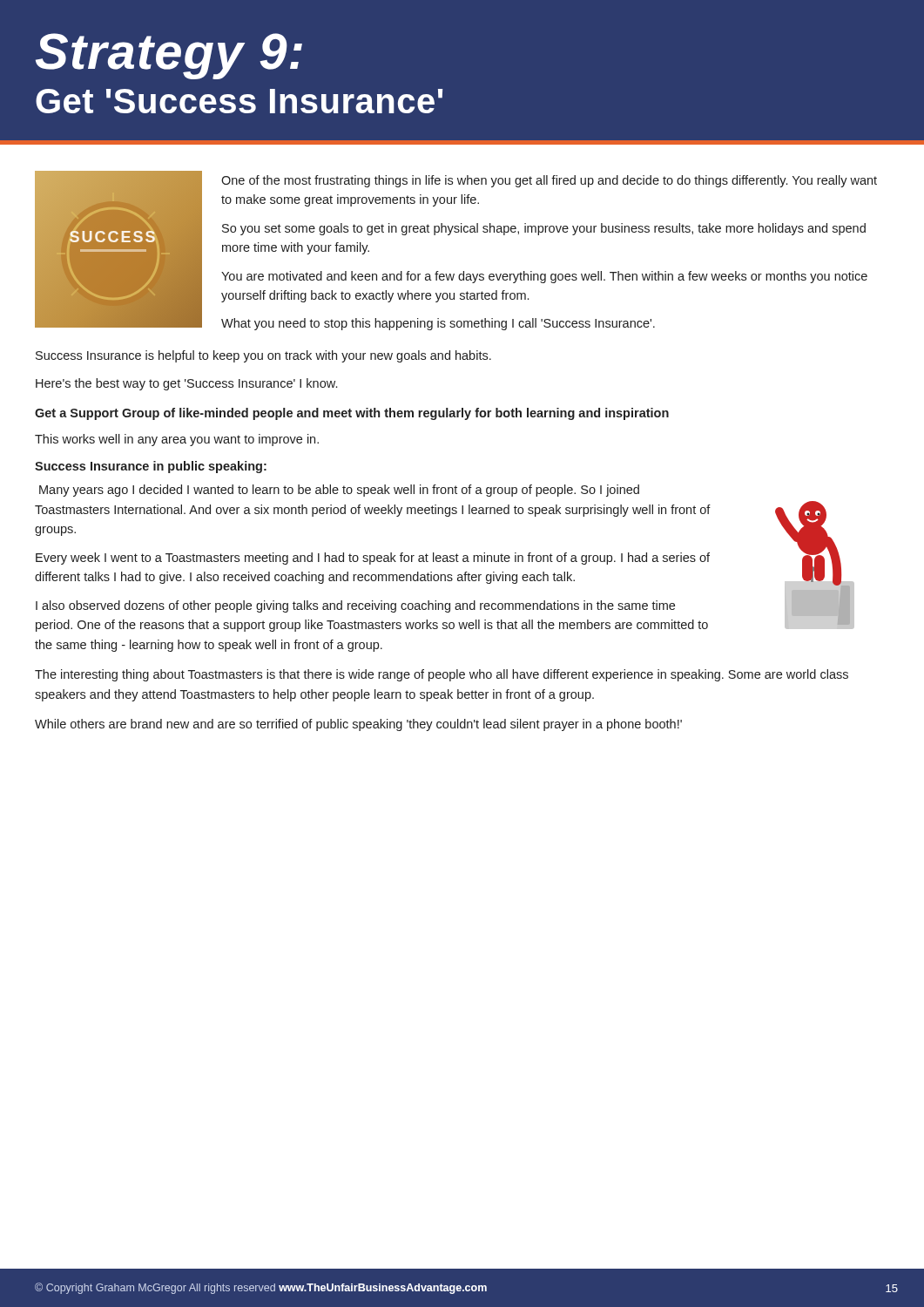Locate the section header that opens with "Get a Support Group of"
924x1307 pixels.
[352, 413]
